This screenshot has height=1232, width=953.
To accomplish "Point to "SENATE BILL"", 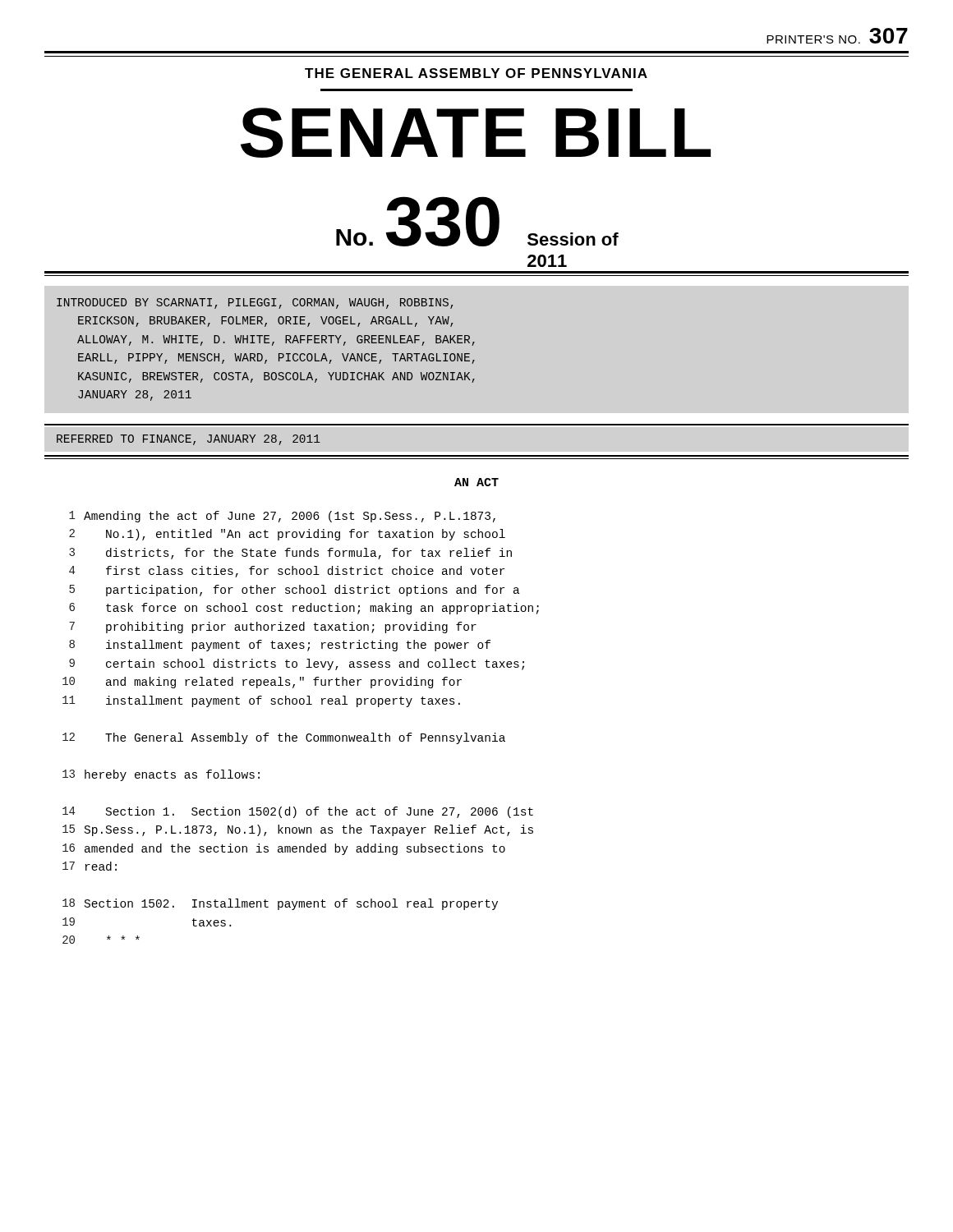I will click(476, 132).
